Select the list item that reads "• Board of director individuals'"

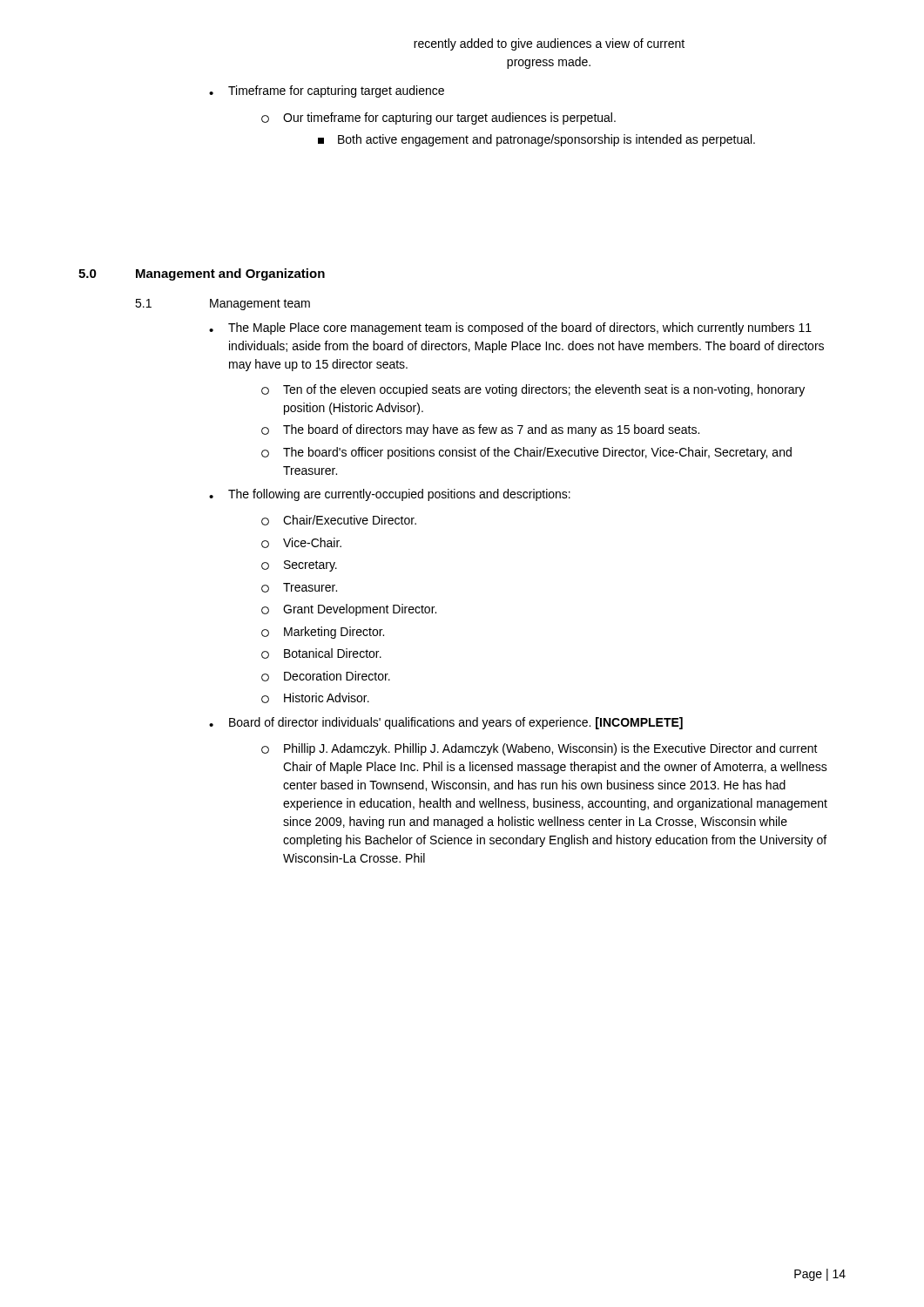446,724
